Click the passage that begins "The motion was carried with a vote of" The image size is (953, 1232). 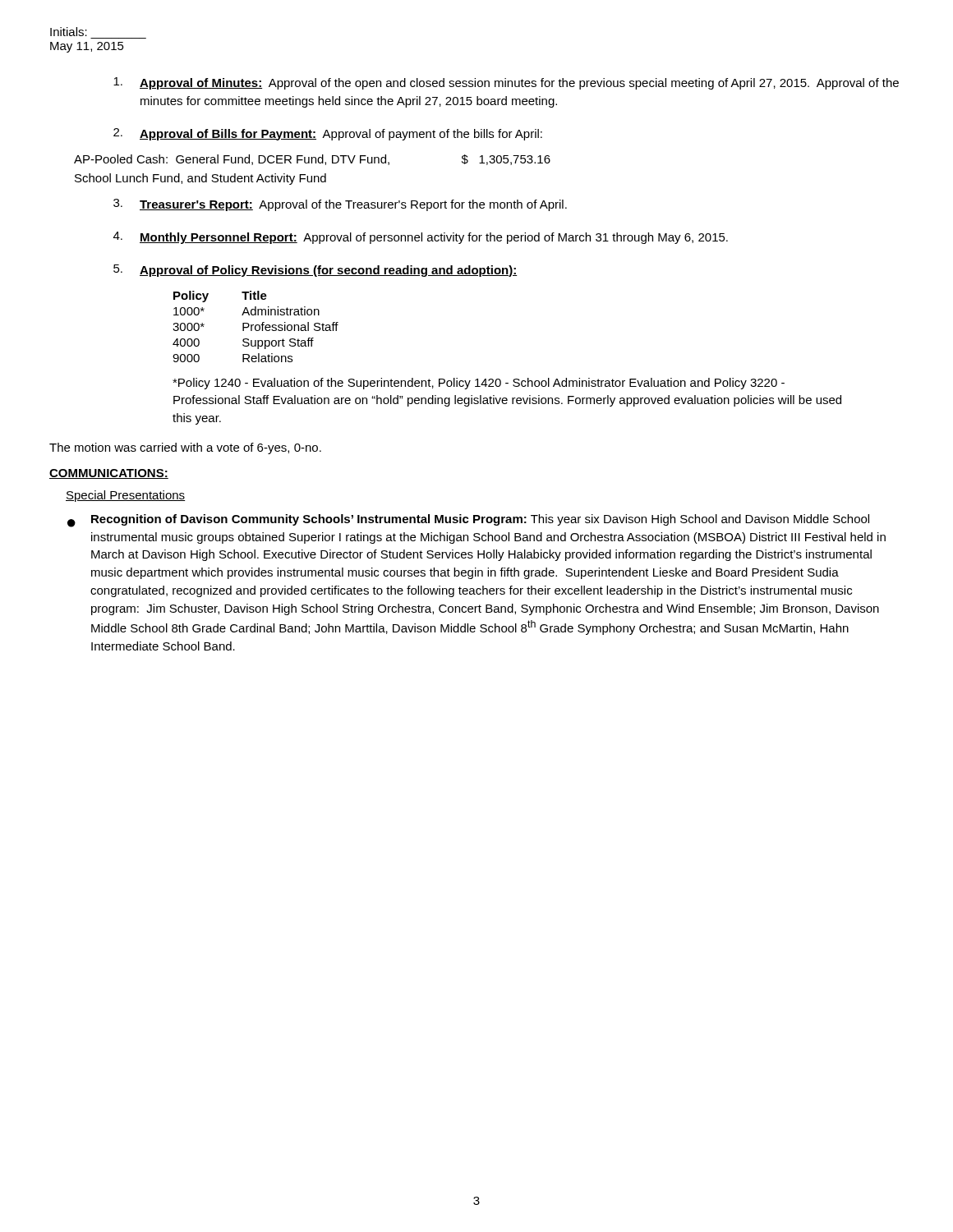pos(186,447)
